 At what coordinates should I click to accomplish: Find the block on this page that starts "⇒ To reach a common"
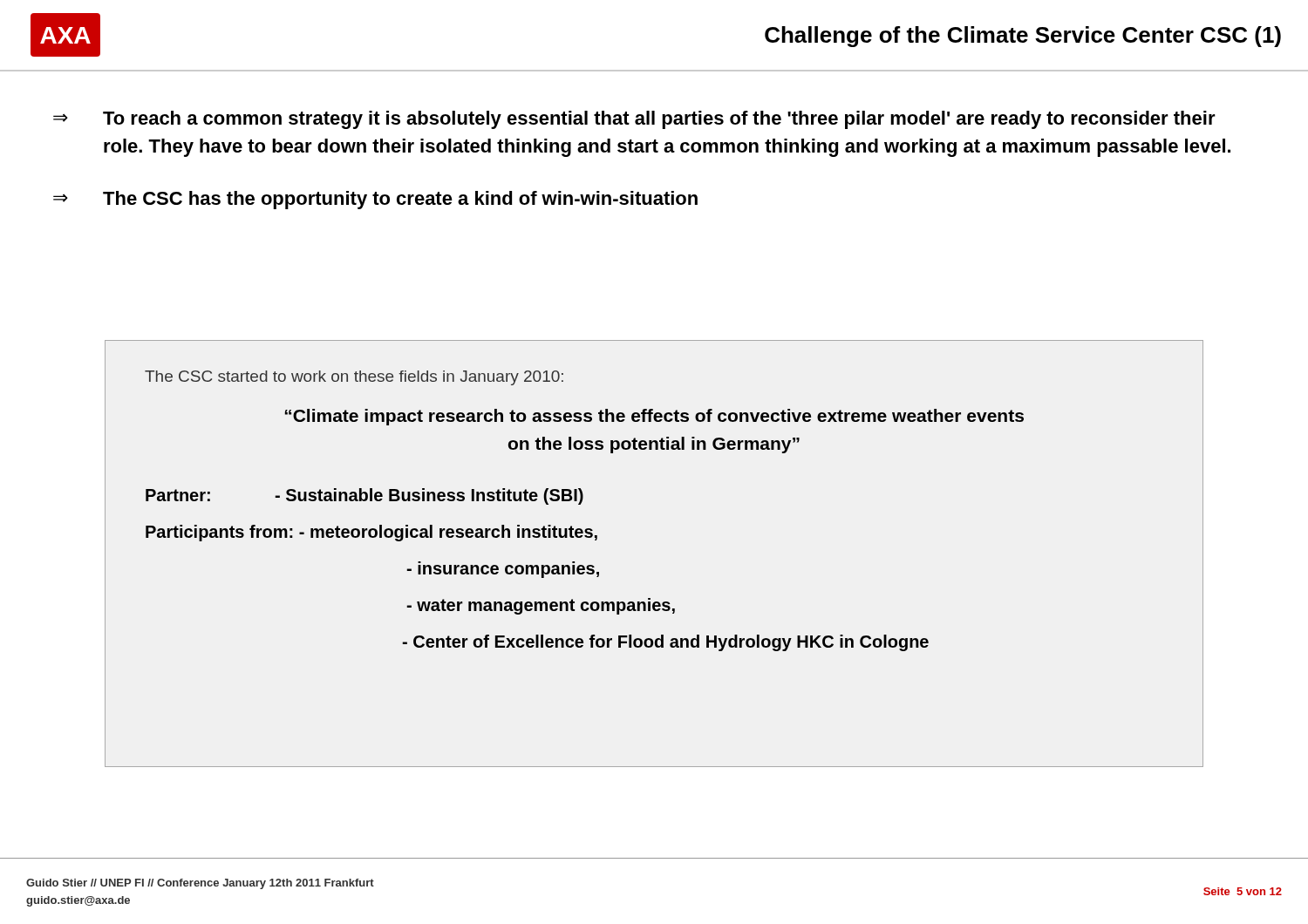coord(654,132)
